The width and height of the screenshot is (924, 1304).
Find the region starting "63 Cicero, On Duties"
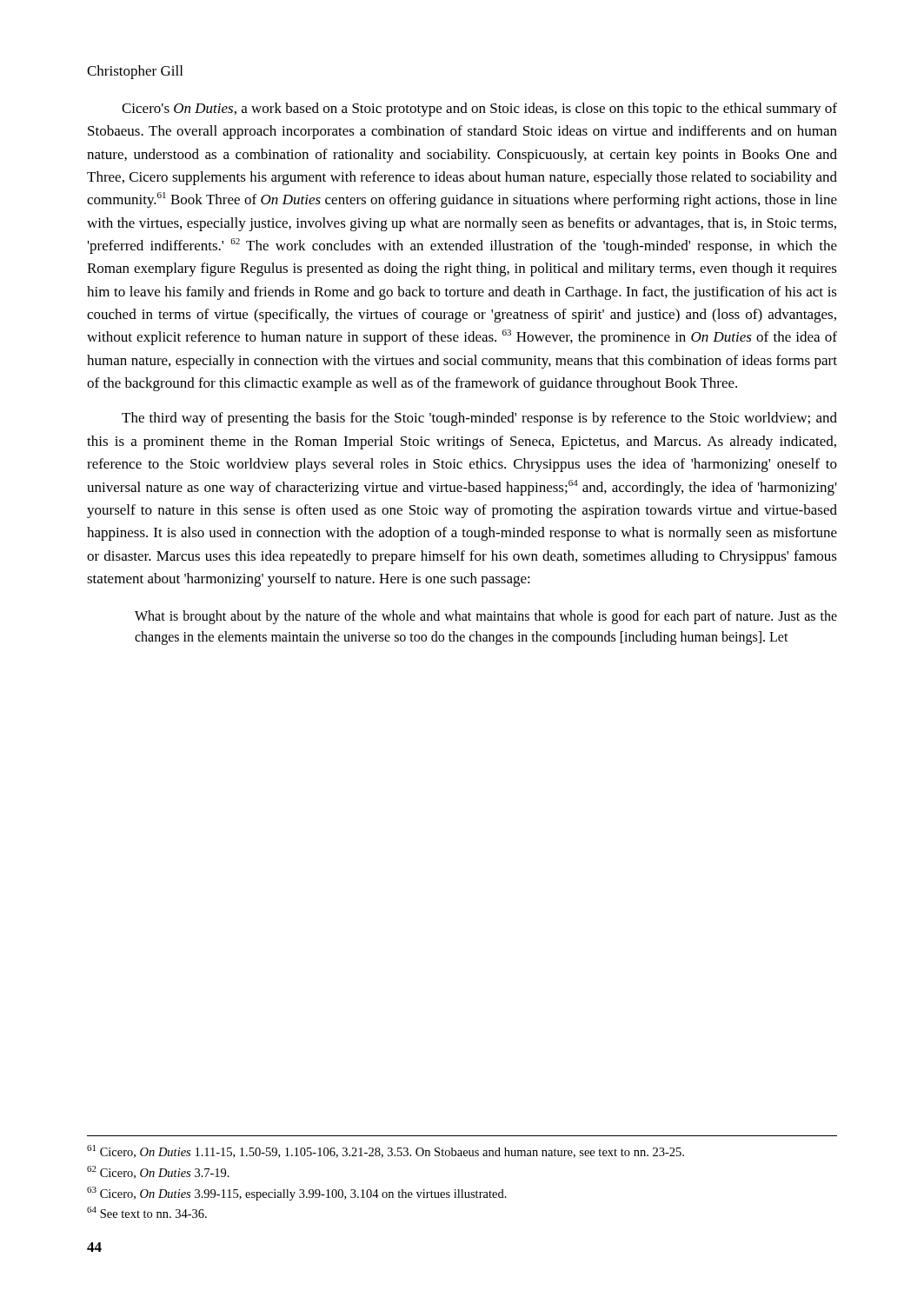[x=297, y=1192]
